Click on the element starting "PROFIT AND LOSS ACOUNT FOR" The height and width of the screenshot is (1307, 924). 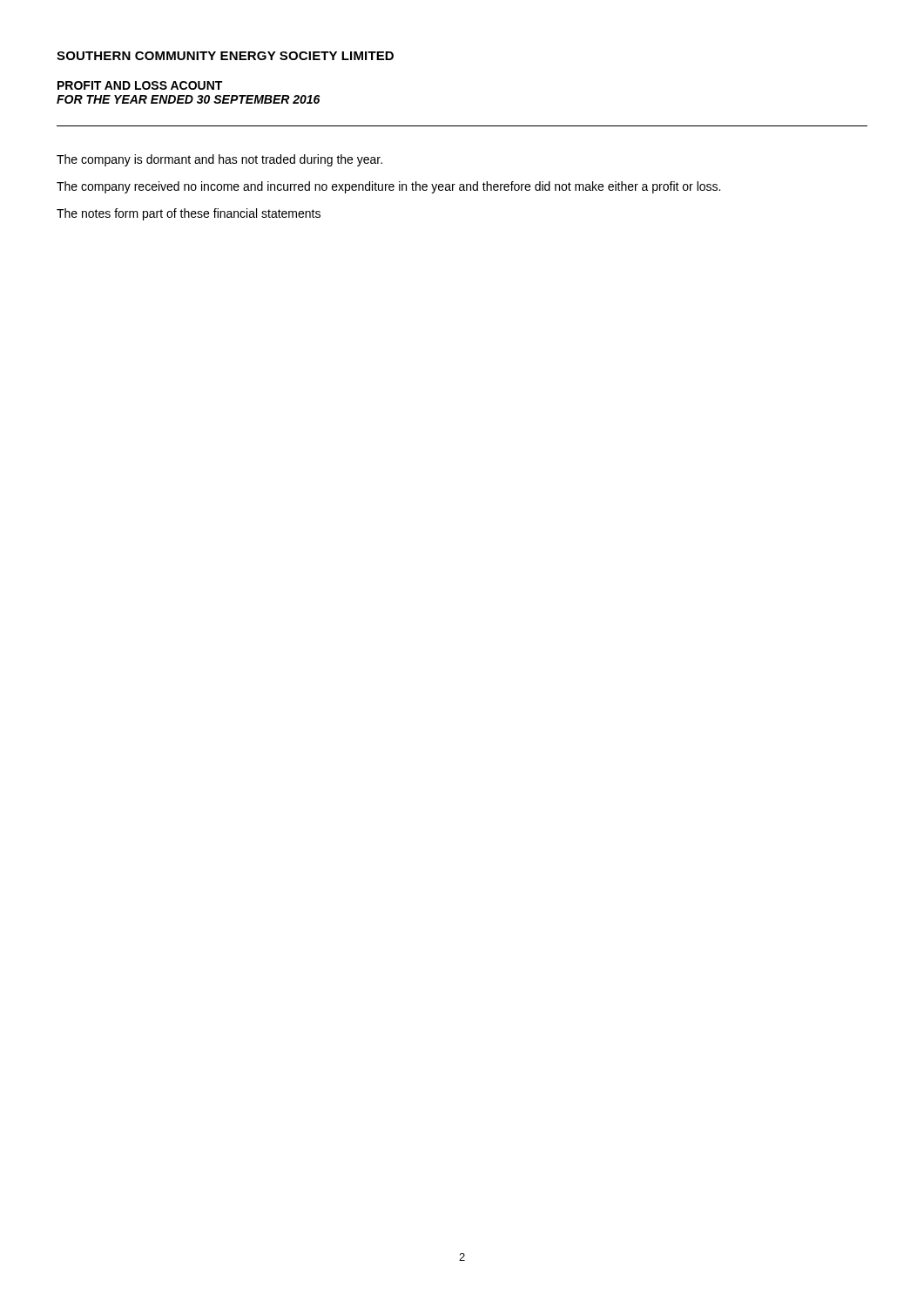(x=140, y=85)
